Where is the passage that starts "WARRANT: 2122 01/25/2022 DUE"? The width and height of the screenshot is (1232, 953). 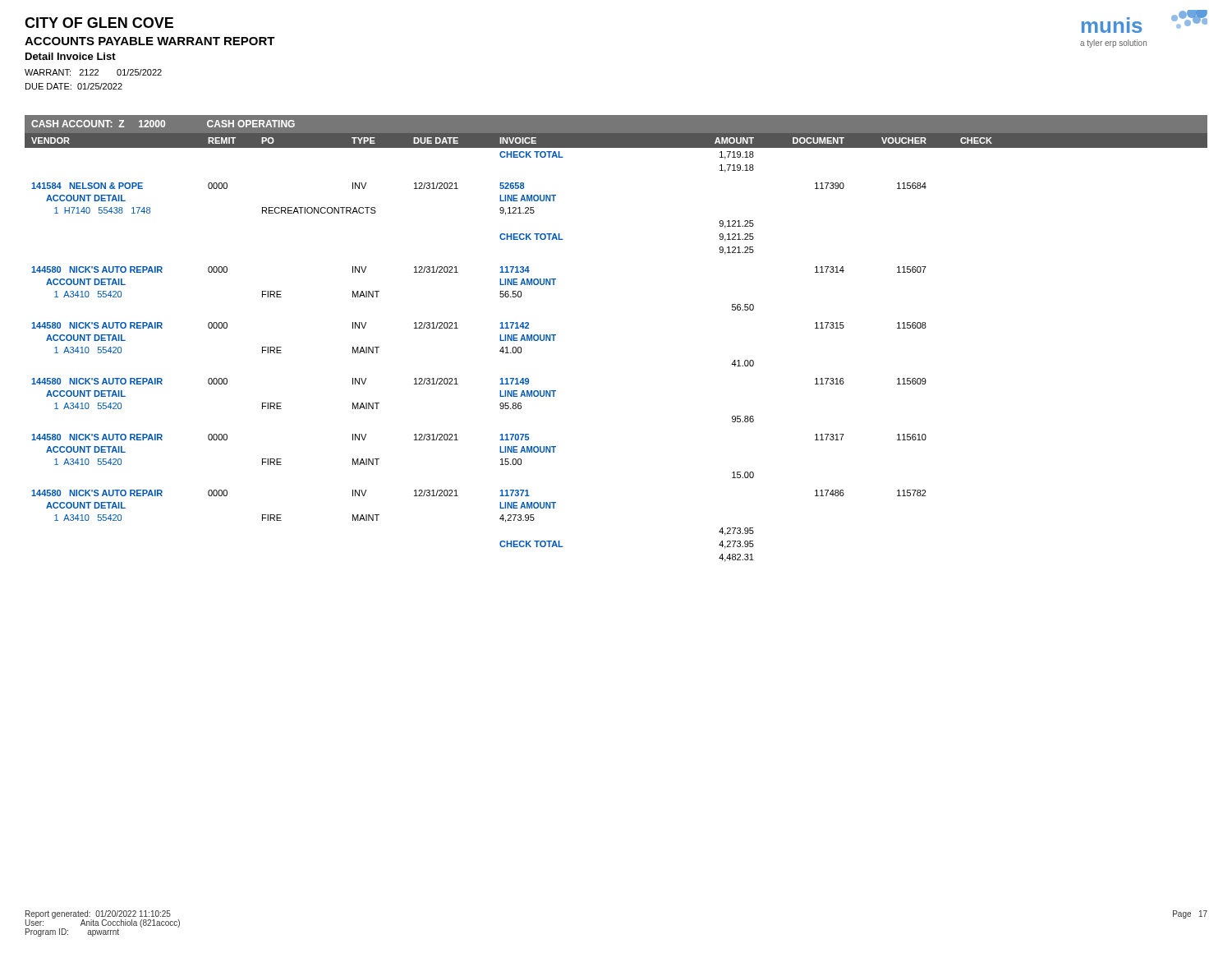[93, 79]
